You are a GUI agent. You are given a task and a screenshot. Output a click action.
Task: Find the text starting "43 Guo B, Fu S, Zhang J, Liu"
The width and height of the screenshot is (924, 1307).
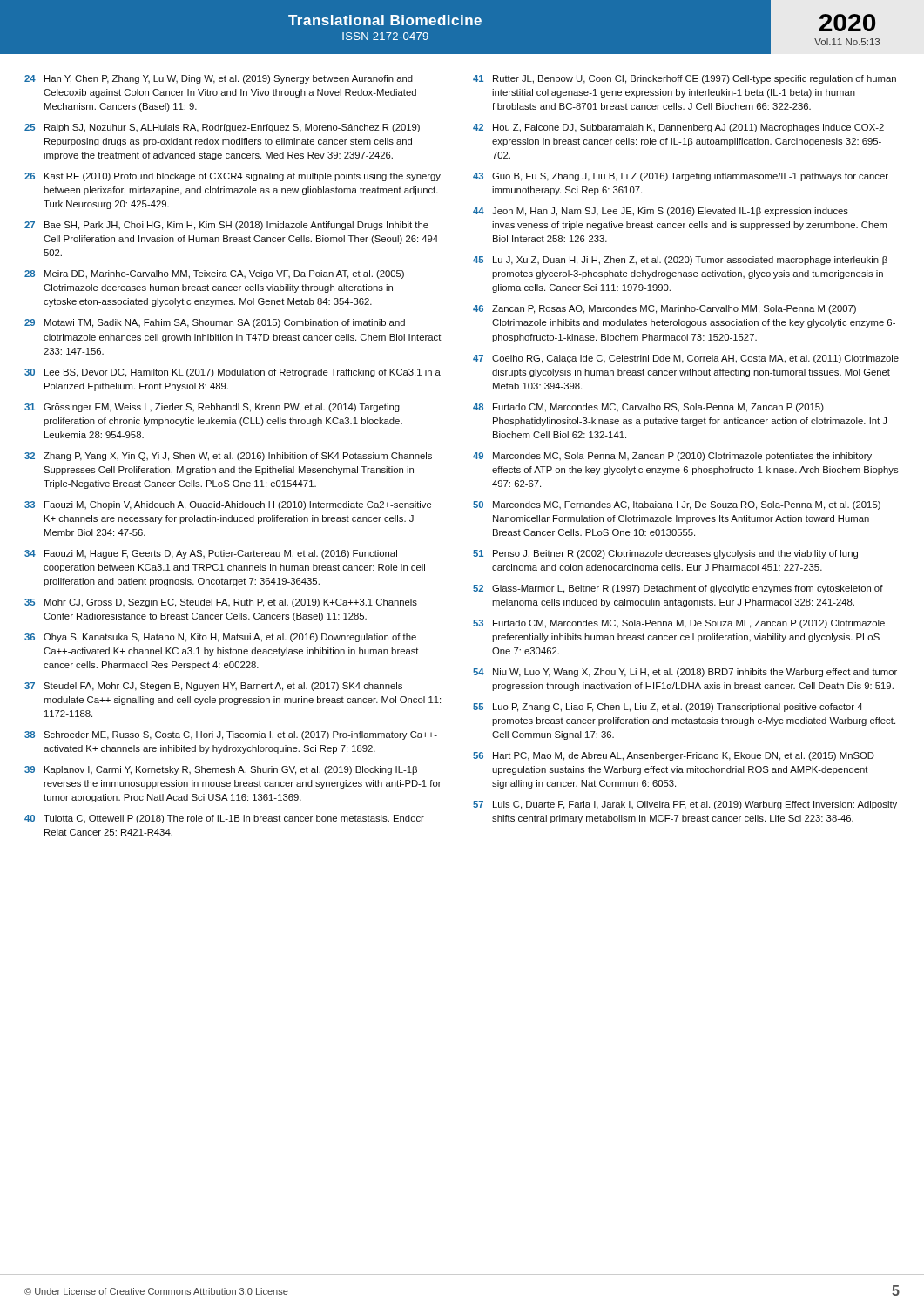coord(686,183)
